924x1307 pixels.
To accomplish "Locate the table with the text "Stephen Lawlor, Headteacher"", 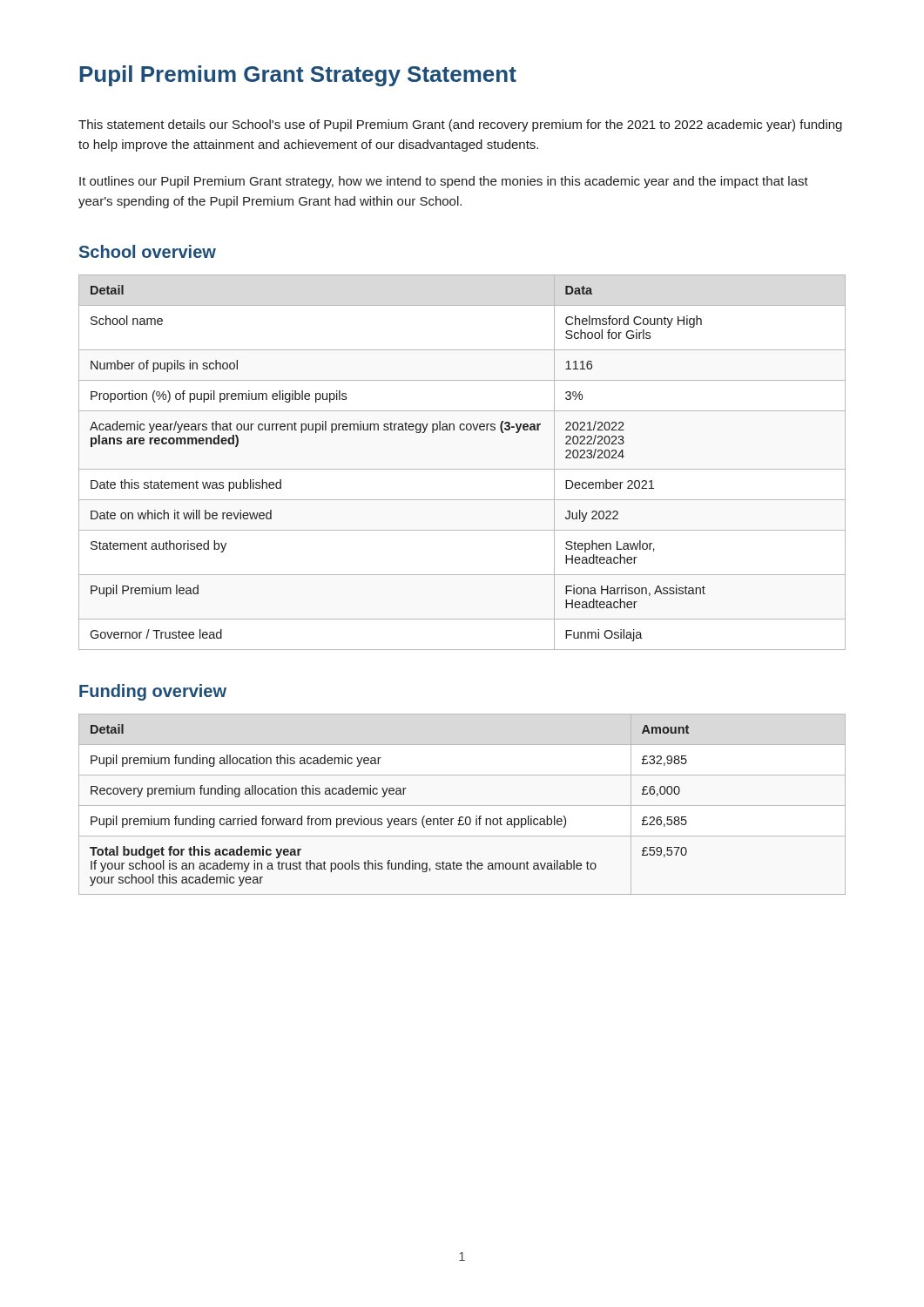I will click(462, 462).
